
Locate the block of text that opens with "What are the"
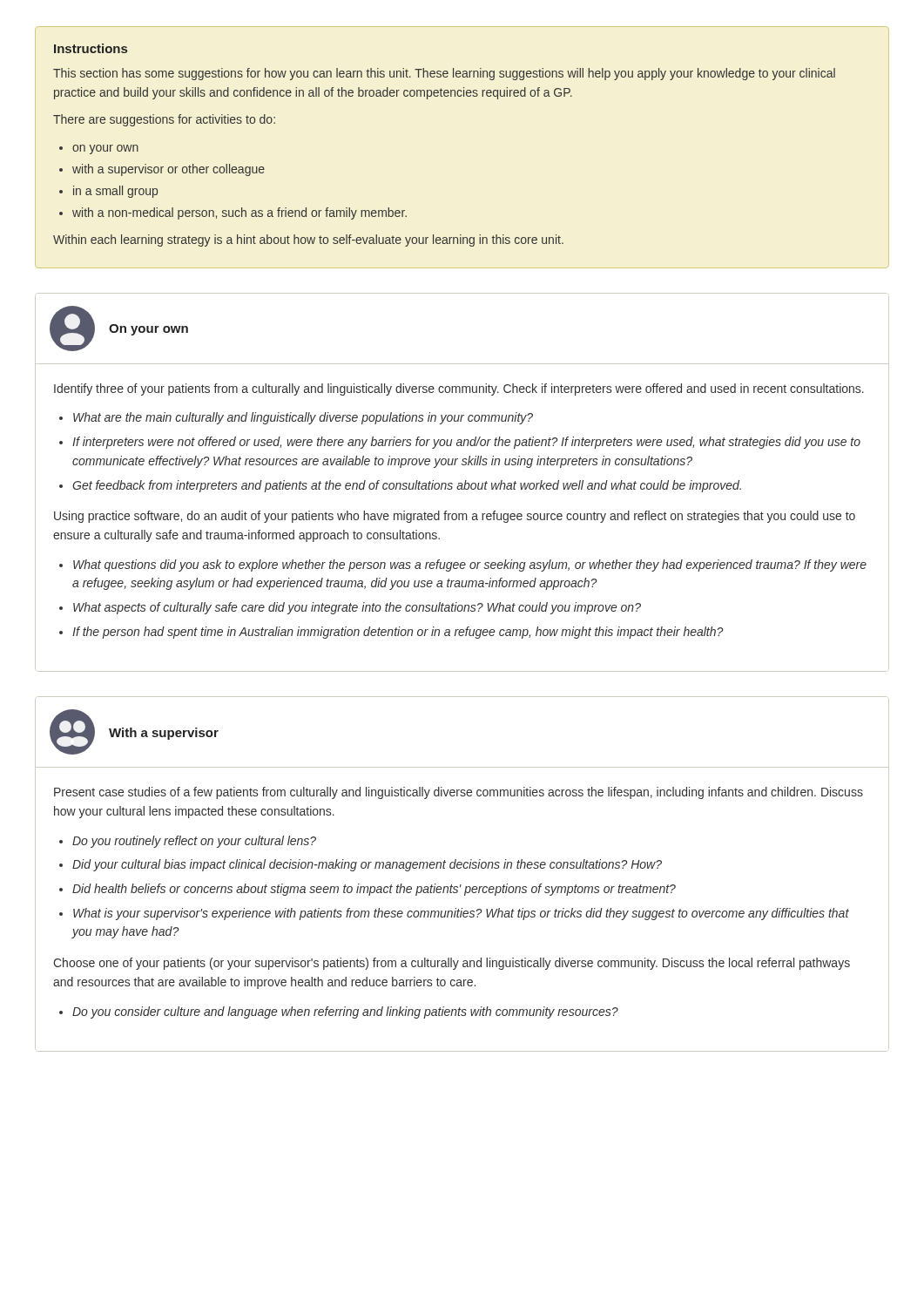(x=303, y=418)
